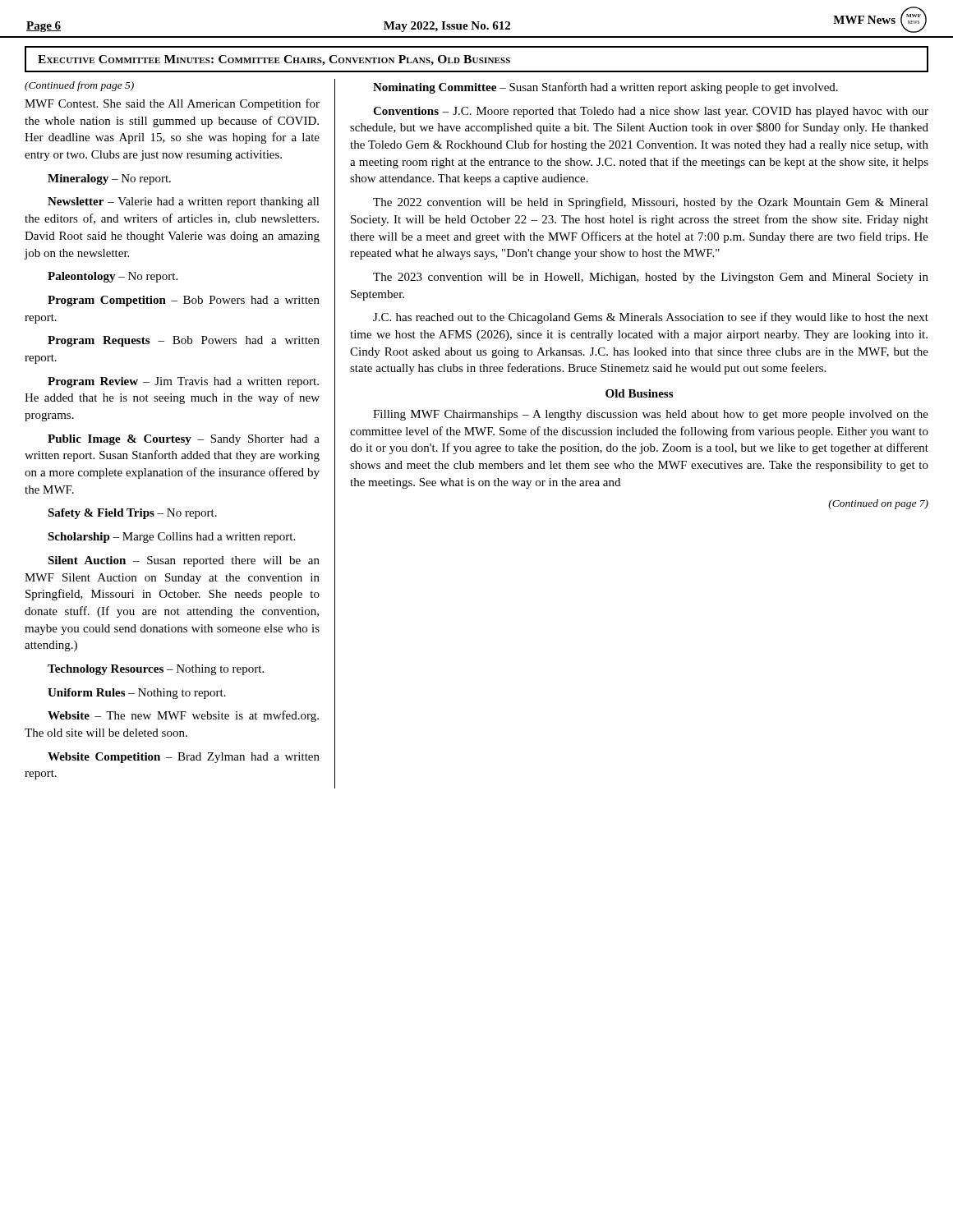Point to the text block starting "Program Requests – Bob Powers"
Image resolution: width=953 pixels, height=1232 pixels.
click(172, 349)
